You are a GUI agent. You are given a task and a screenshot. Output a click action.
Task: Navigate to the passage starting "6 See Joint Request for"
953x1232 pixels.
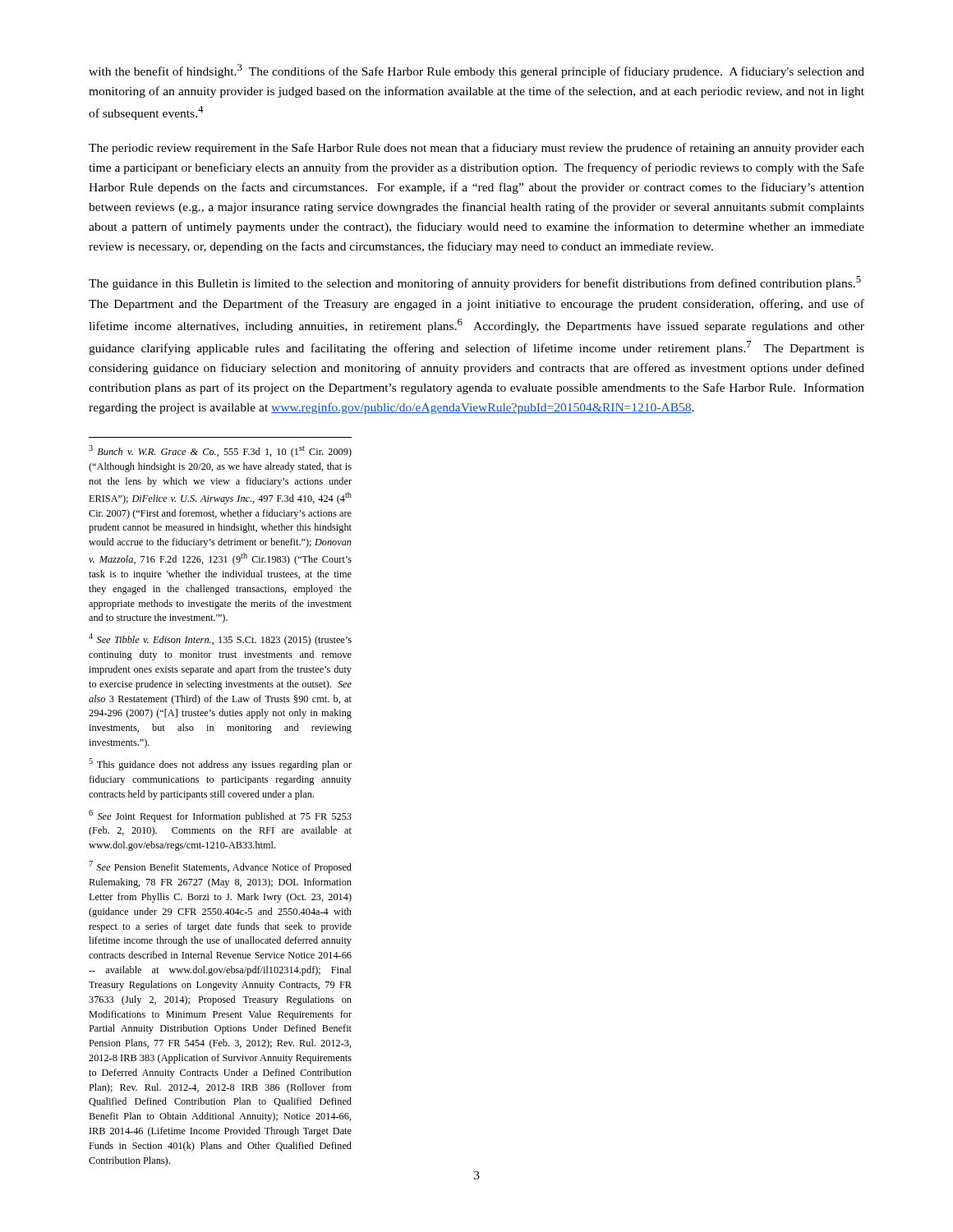tap(220, 830)
